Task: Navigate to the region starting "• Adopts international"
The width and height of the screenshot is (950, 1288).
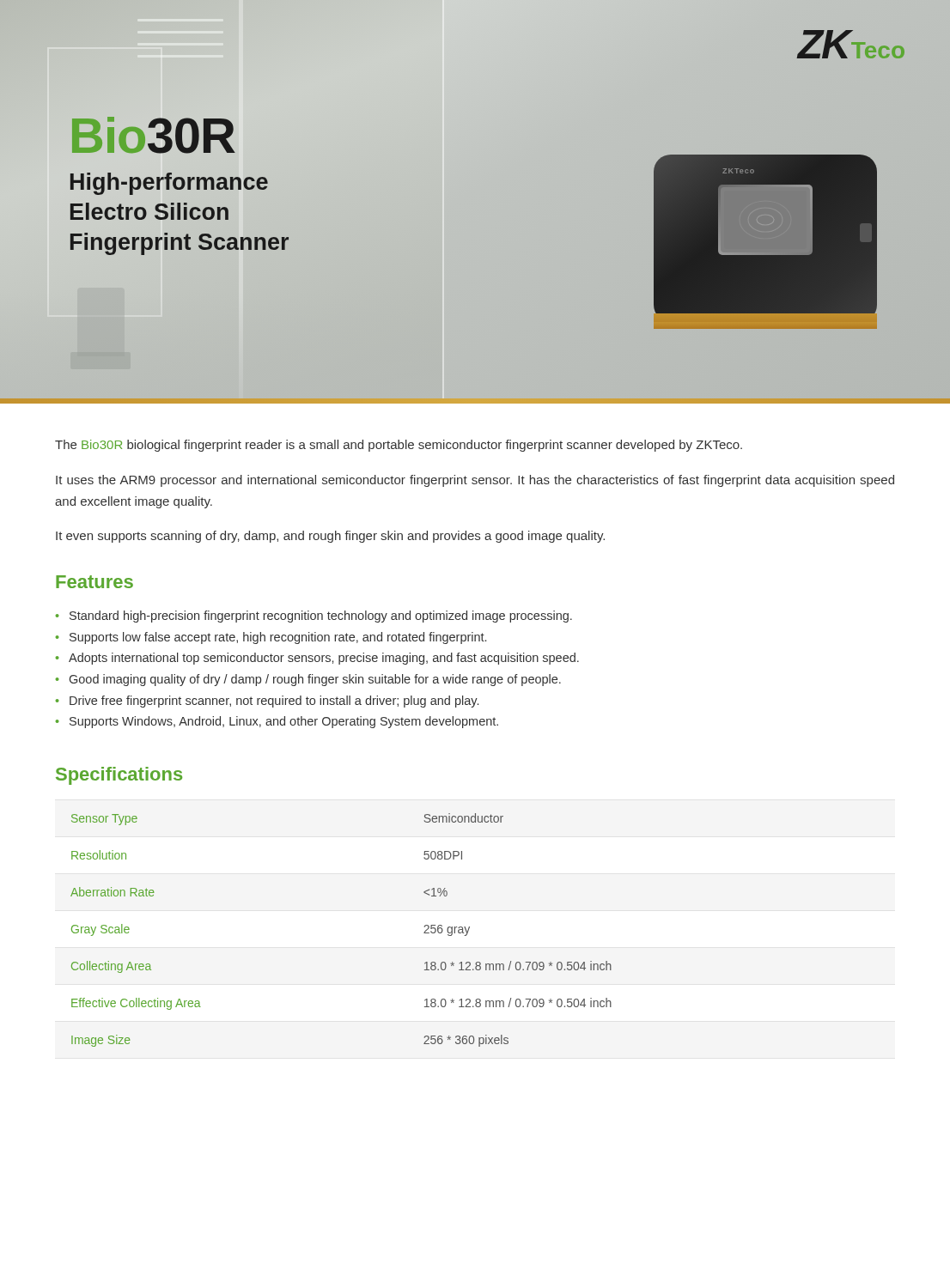Action: point(317,658)
